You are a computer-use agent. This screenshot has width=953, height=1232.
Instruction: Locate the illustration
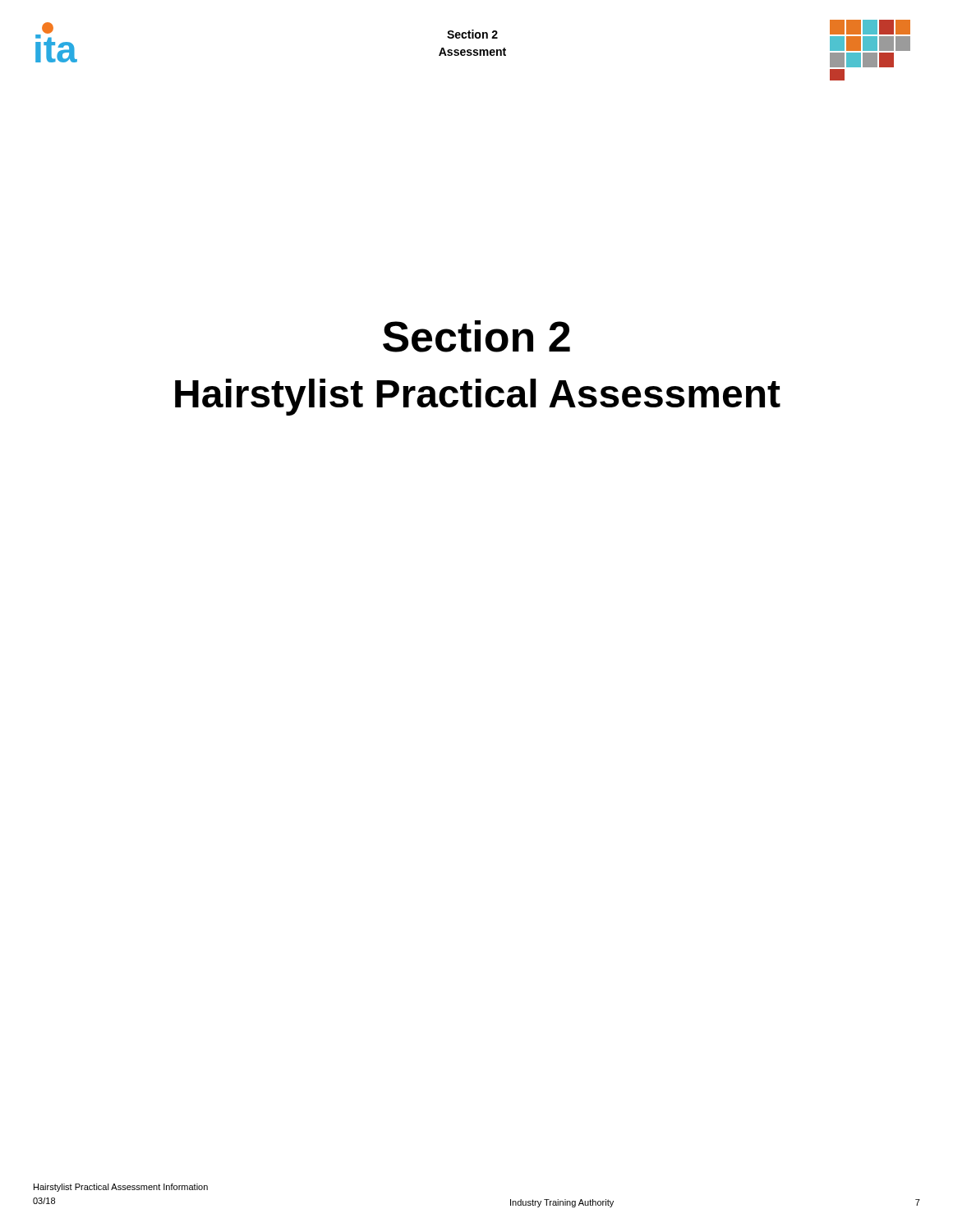pos(875,52)
